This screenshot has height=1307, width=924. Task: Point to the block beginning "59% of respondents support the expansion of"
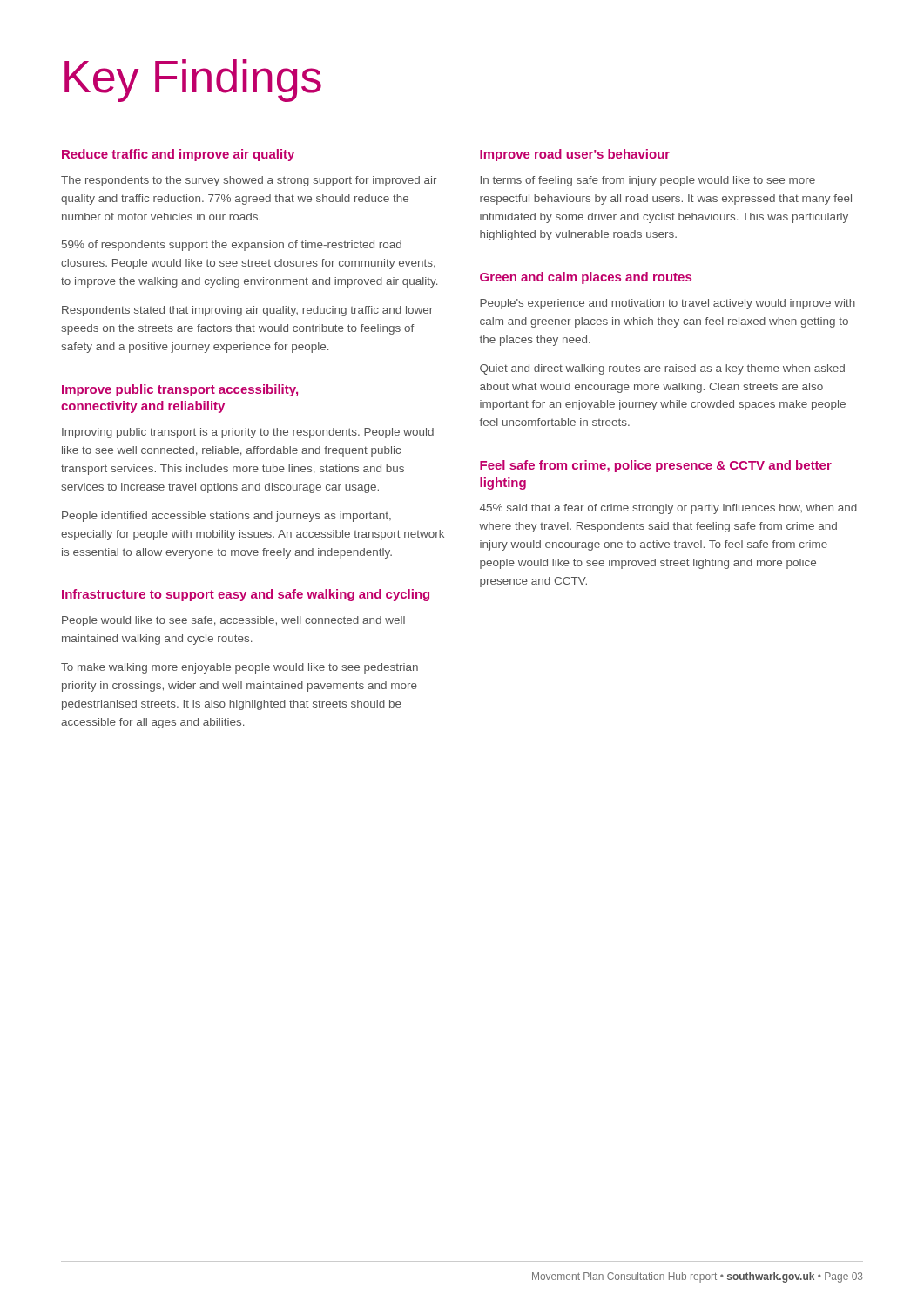coord(250,263)
